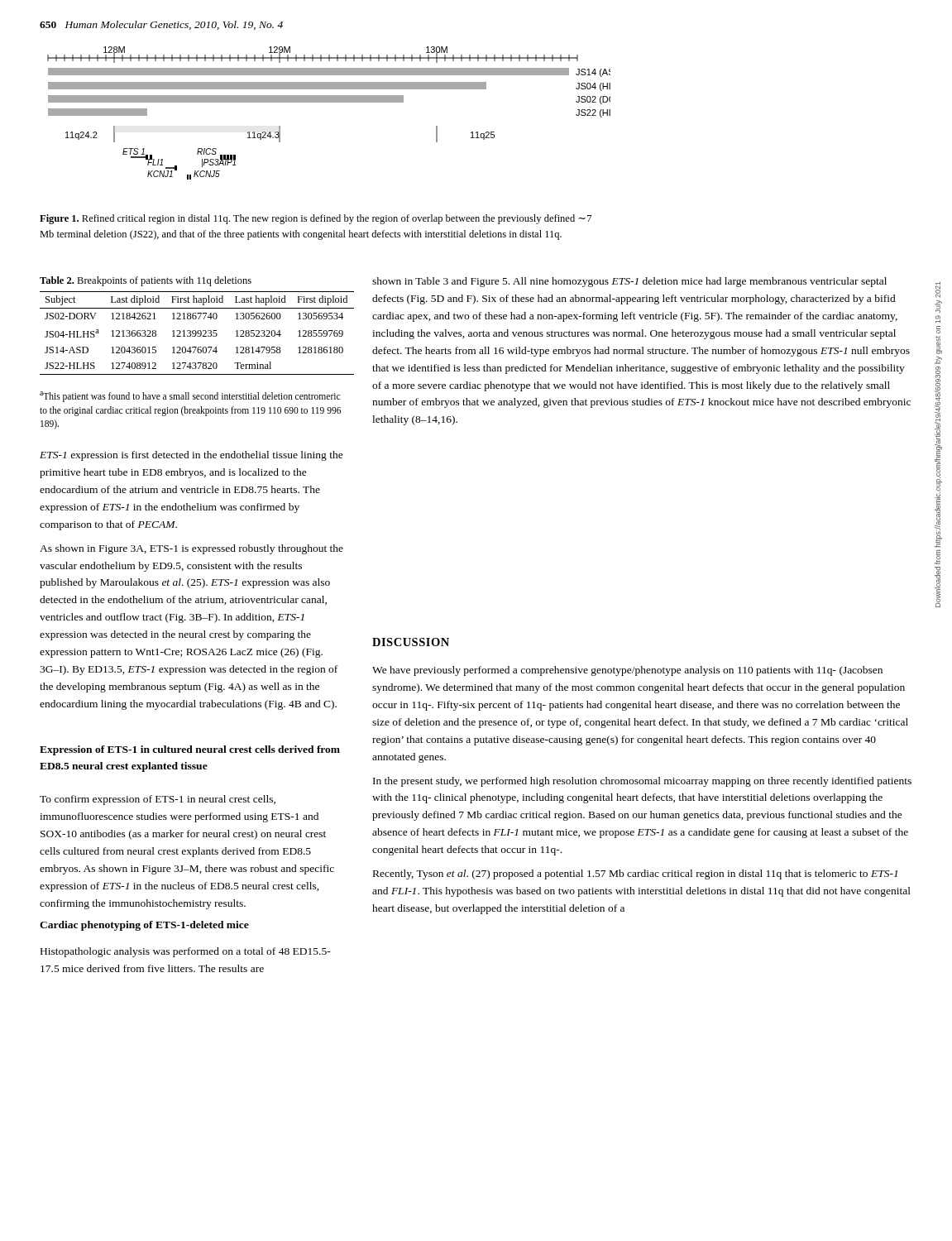This screenshot has height=1241, width=952.
Task: Find the footnote with the text "aThis patient was found to have a"
Action: click(x=190, y=408)
